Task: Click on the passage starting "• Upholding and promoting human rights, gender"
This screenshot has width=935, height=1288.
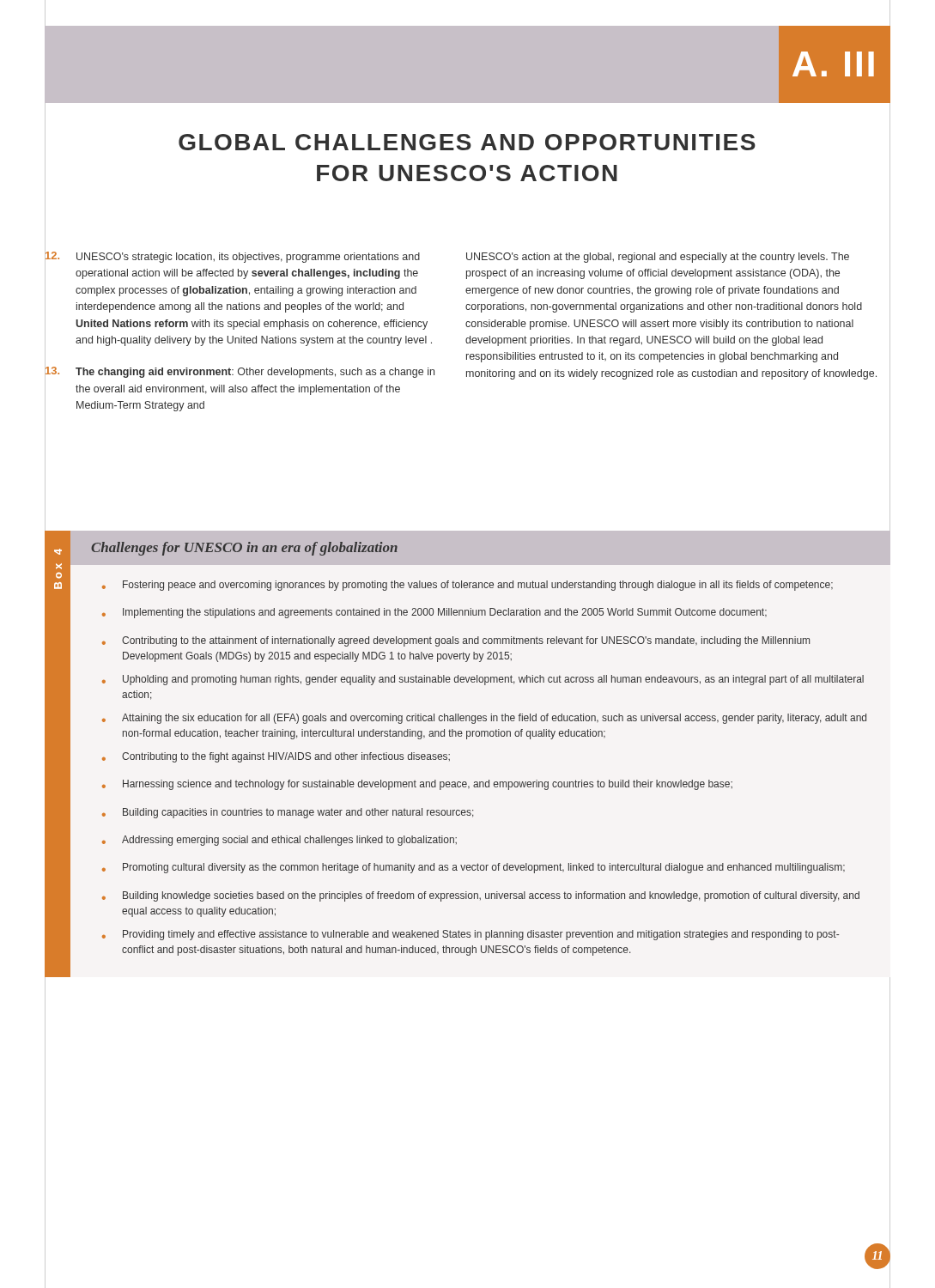Action: coord(486,687)
